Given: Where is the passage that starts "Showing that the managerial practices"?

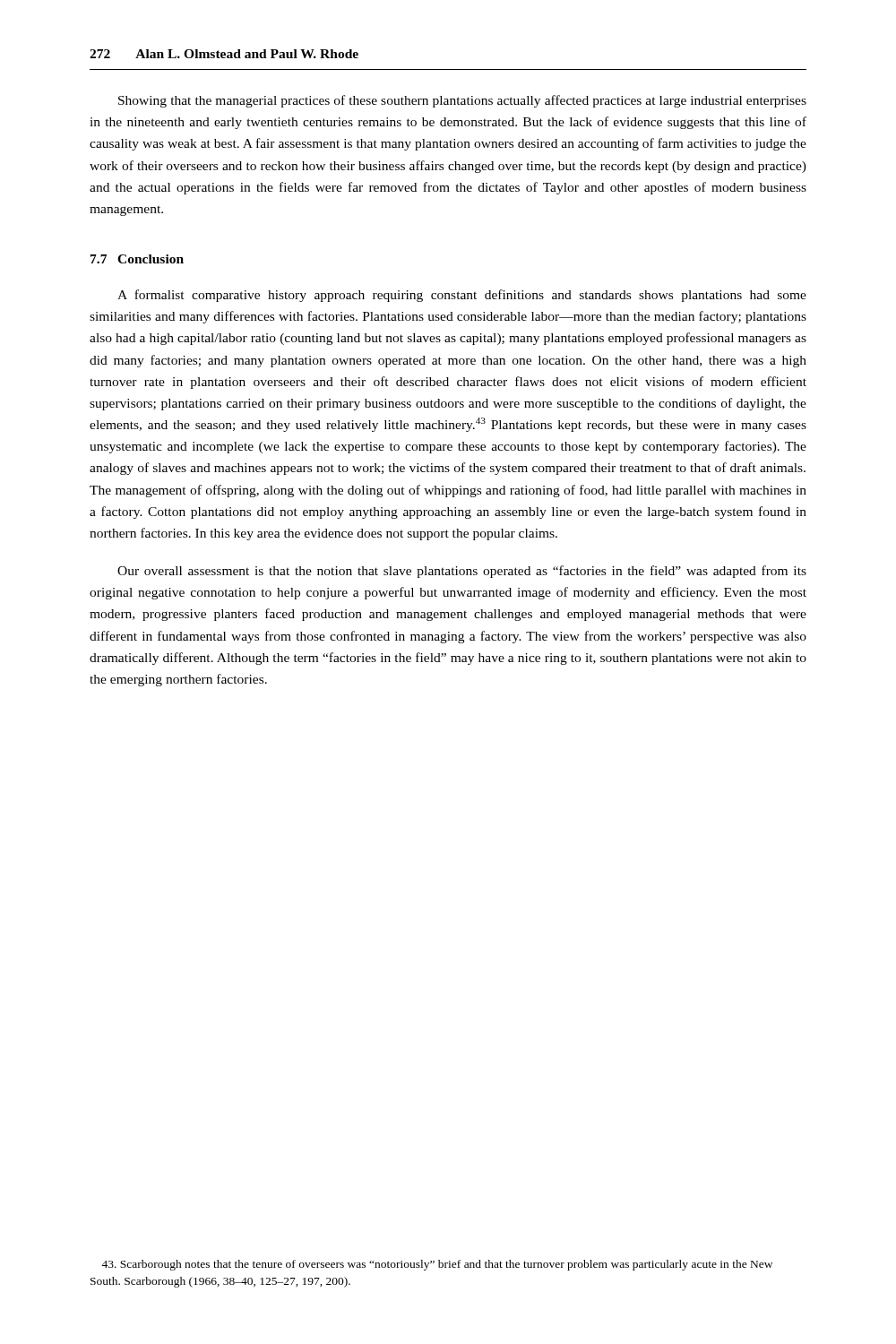Looking at the screenshot, I should click(x=448, y=154).
